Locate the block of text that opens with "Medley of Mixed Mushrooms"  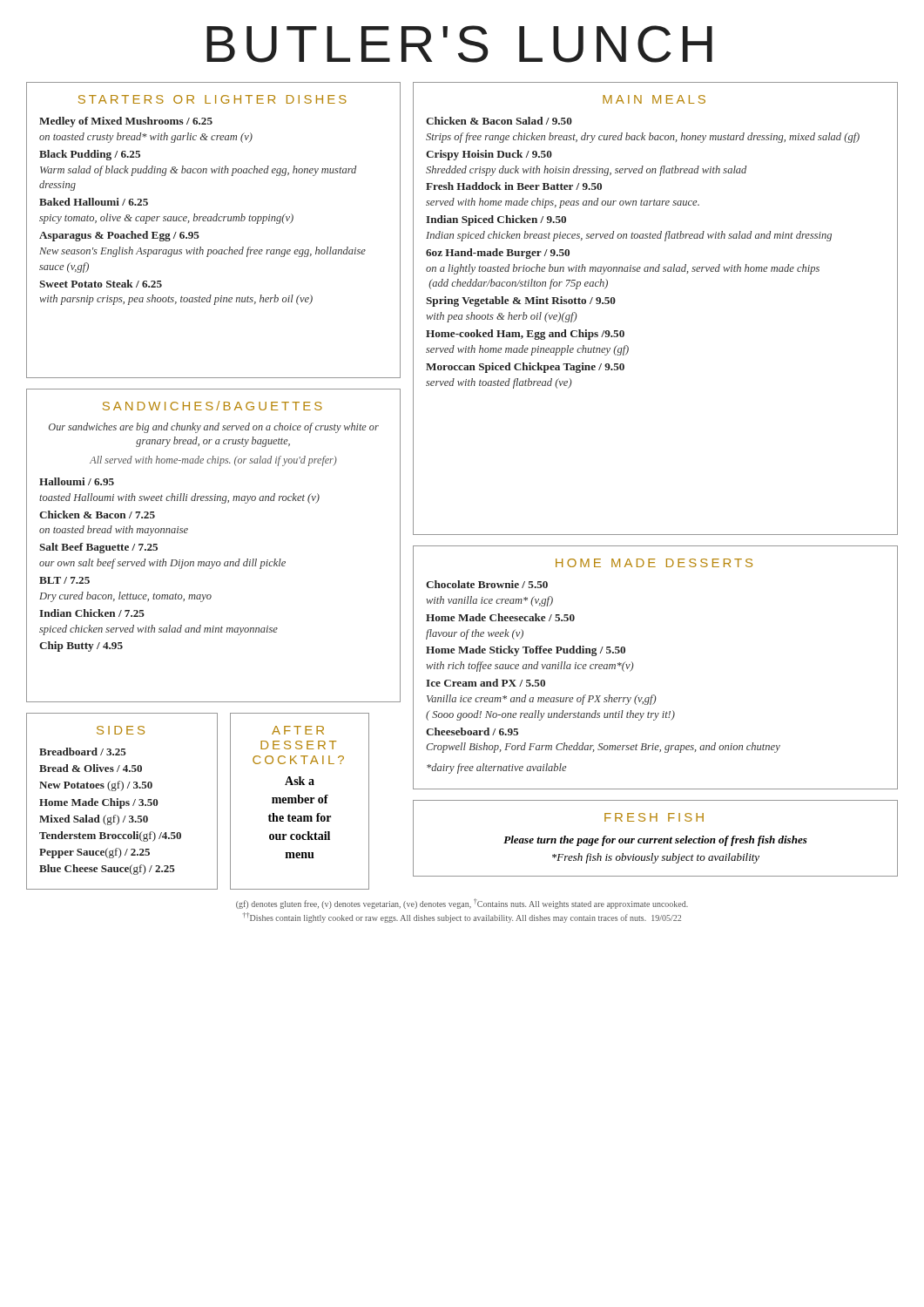click(x=146, y=128)
